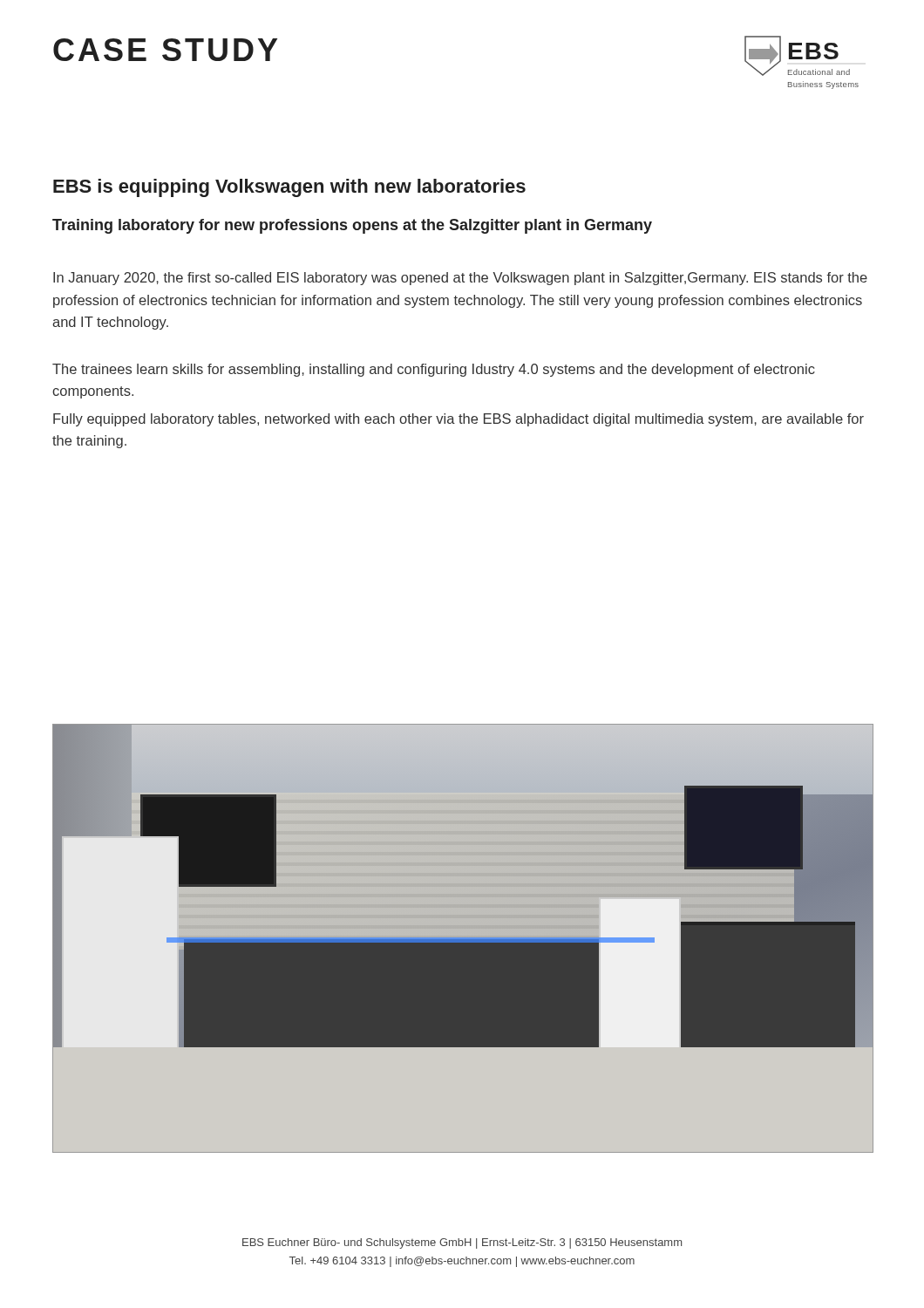This screenshot has height=1308, width=924.
Task: Select the region starting "EBS is equipping Volkswagen with new laboratories"
Action: 462,187
